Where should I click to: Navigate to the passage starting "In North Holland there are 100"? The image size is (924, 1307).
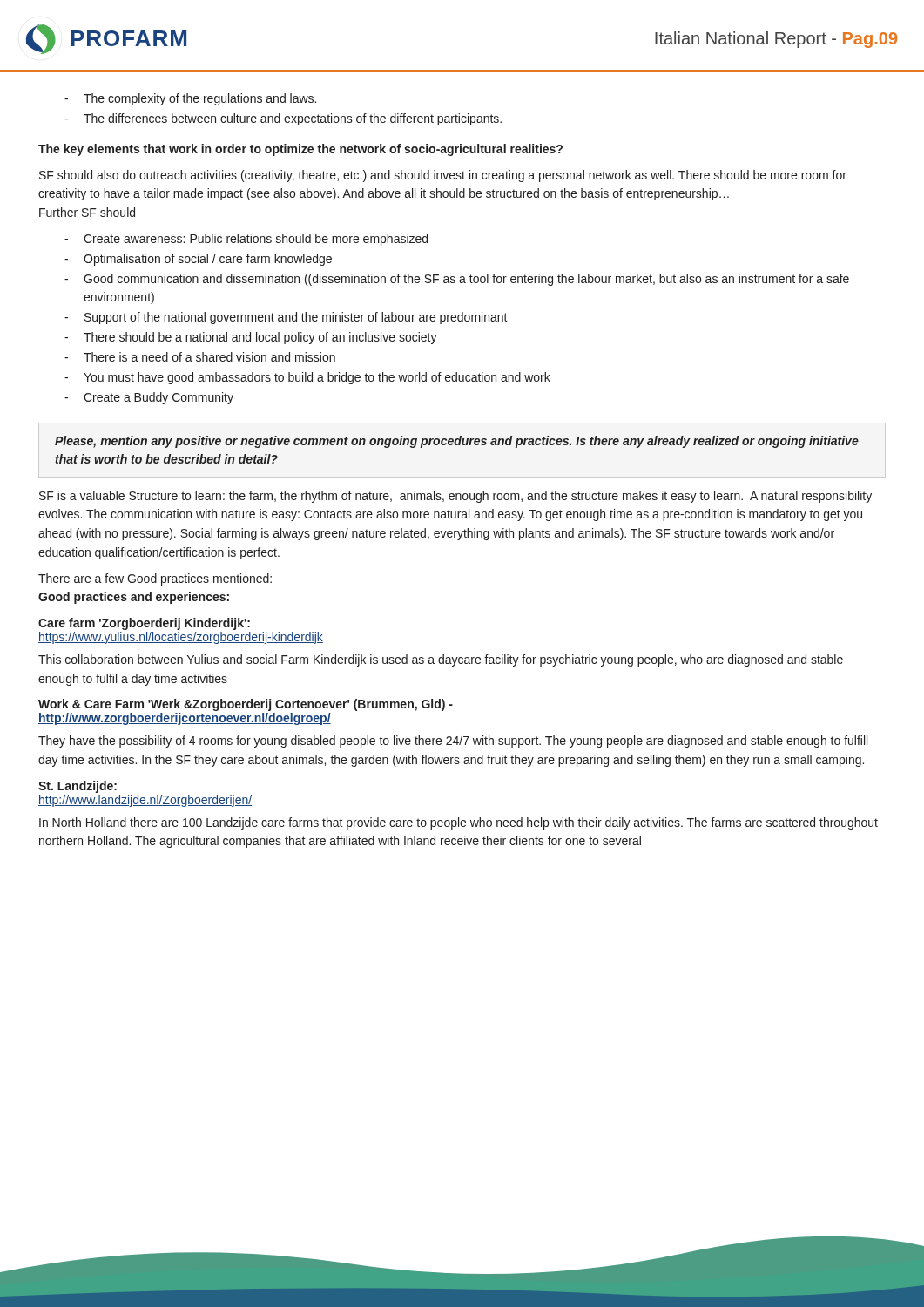(x=462, y=832)
